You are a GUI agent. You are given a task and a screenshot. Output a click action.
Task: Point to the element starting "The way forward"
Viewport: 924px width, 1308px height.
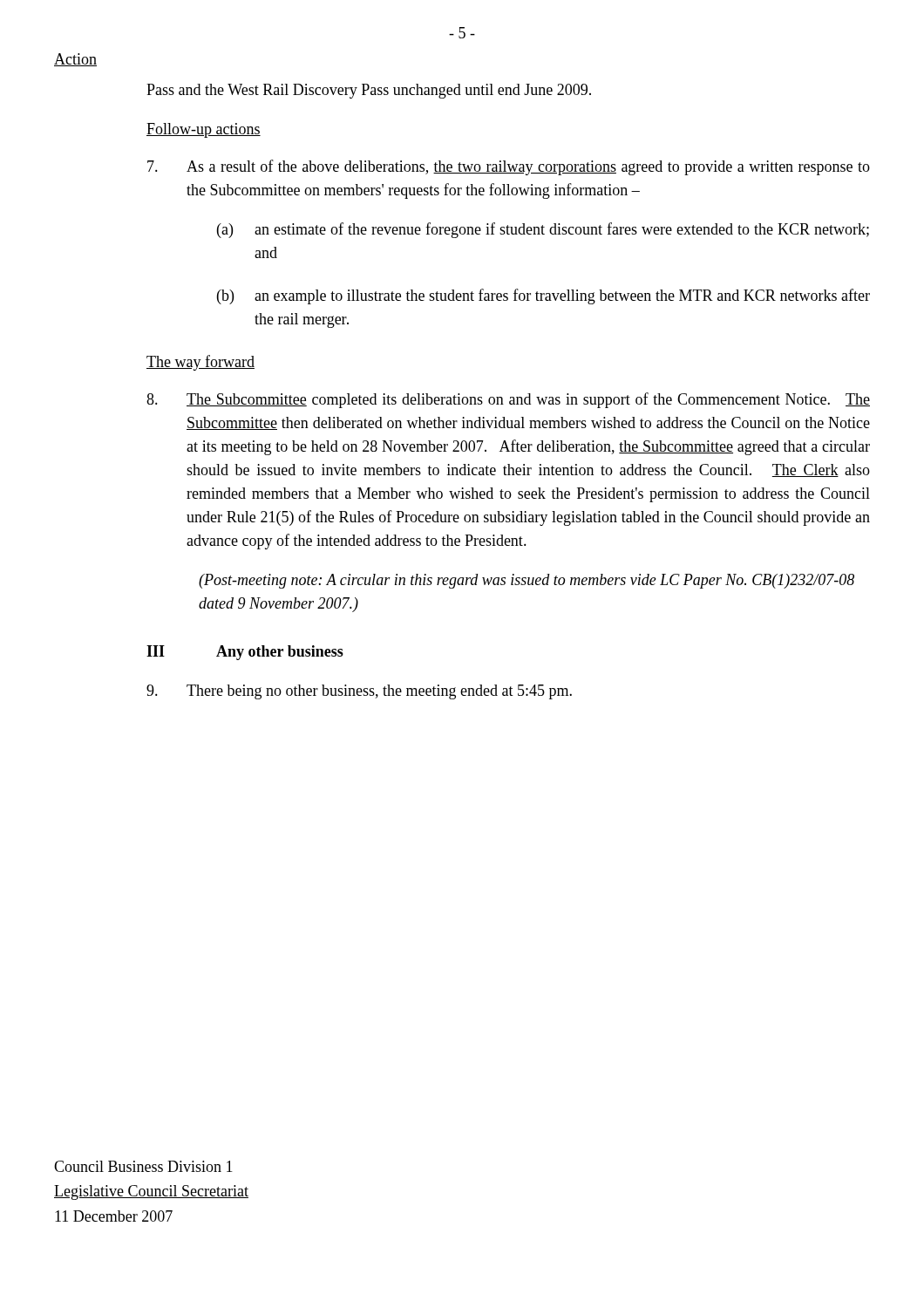point(200,362)
